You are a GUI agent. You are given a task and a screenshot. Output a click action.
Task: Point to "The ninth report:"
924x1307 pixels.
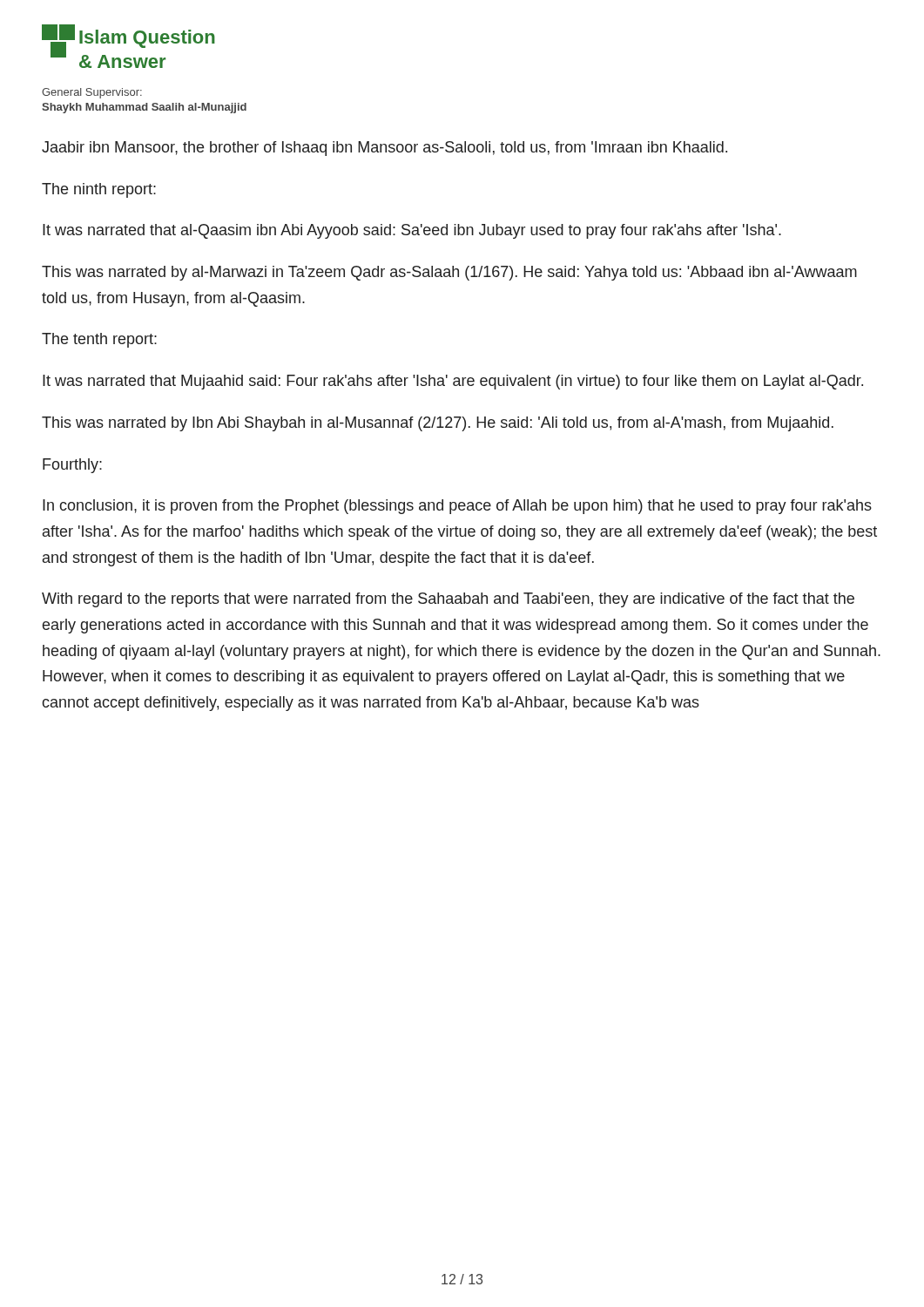coord(99,189)
